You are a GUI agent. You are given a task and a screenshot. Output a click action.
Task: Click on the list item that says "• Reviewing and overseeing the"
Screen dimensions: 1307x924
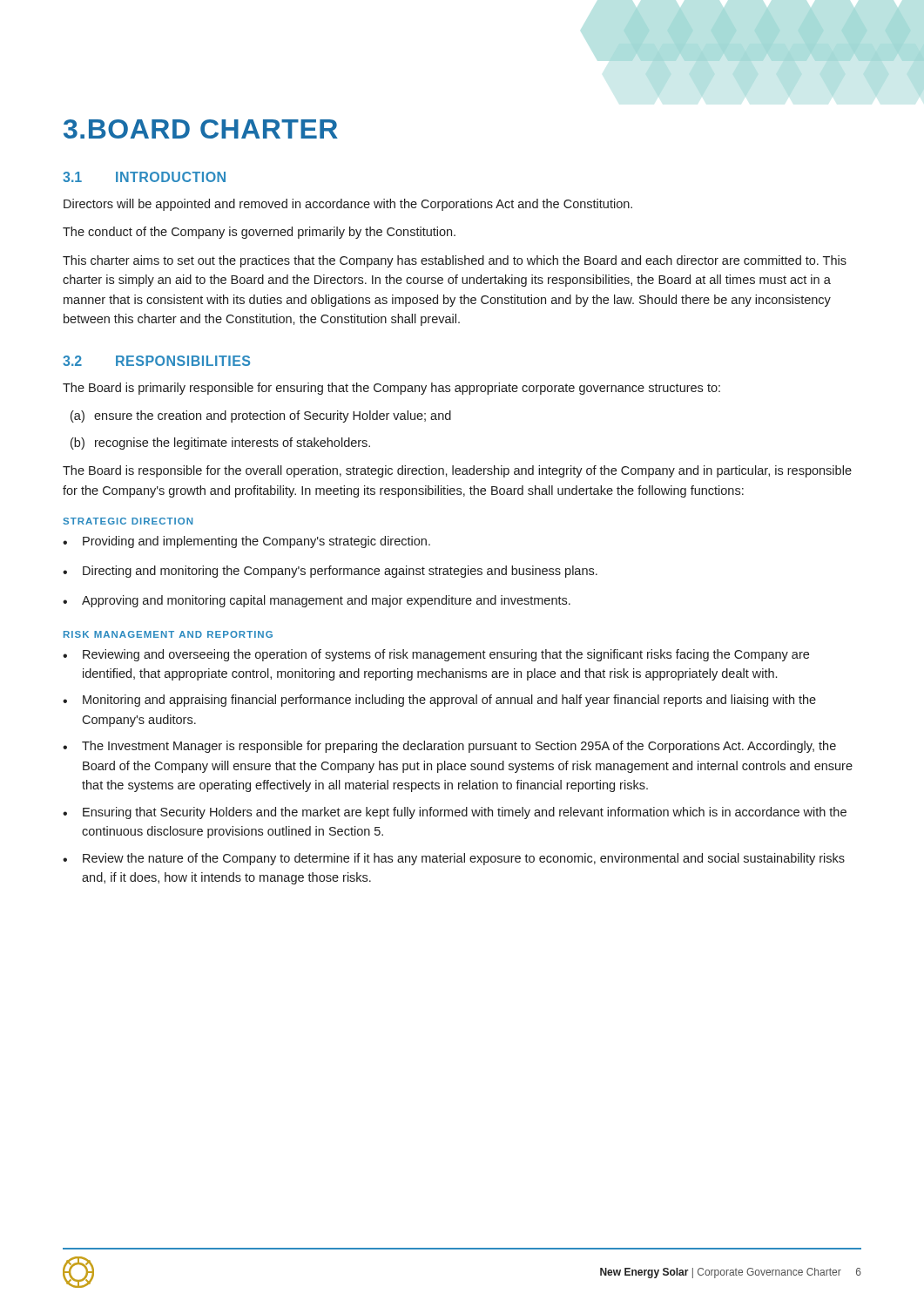pyautogui.click(x=462, y=664)
